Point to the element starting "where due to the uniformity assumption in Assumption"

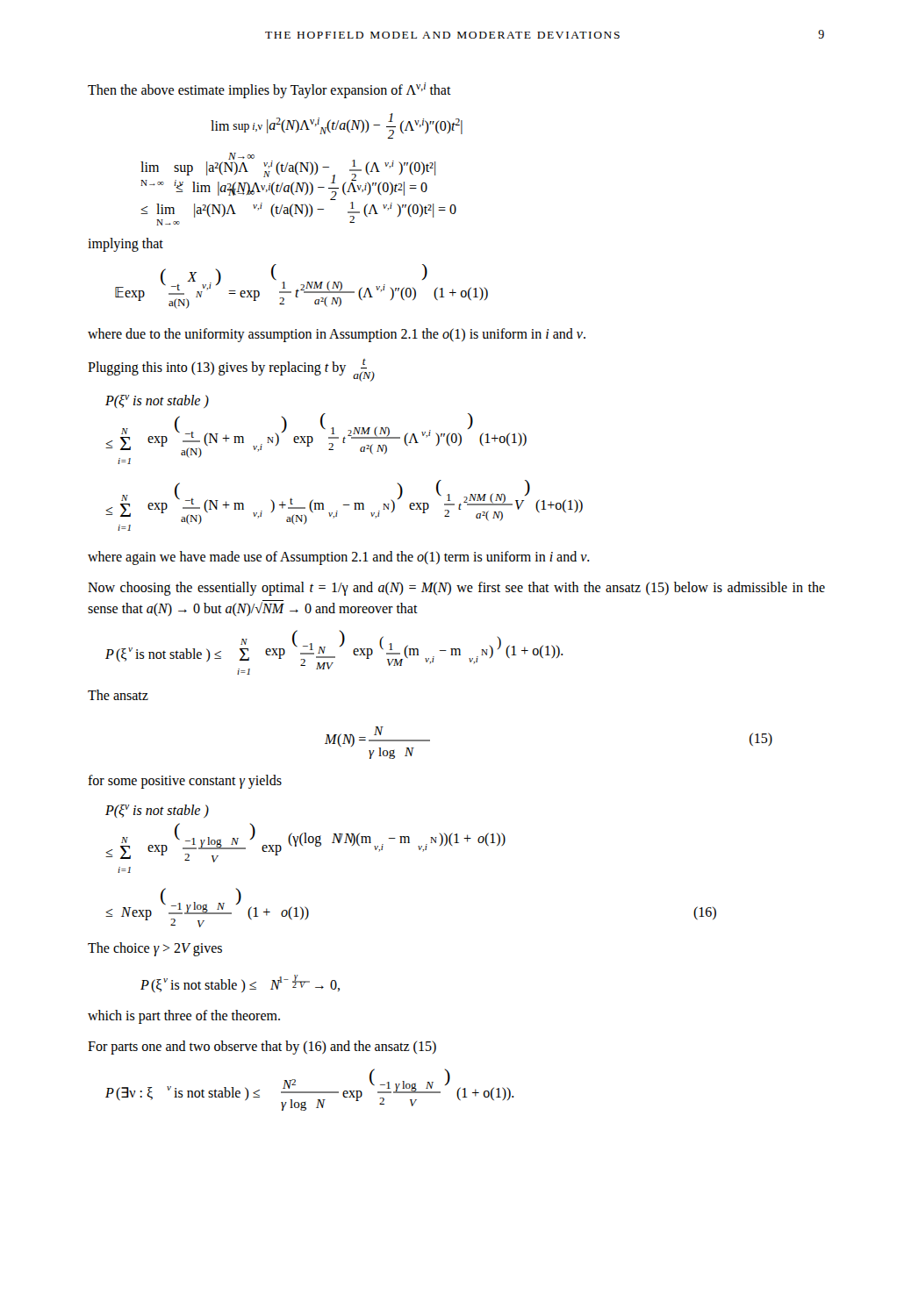pos(456,335)
